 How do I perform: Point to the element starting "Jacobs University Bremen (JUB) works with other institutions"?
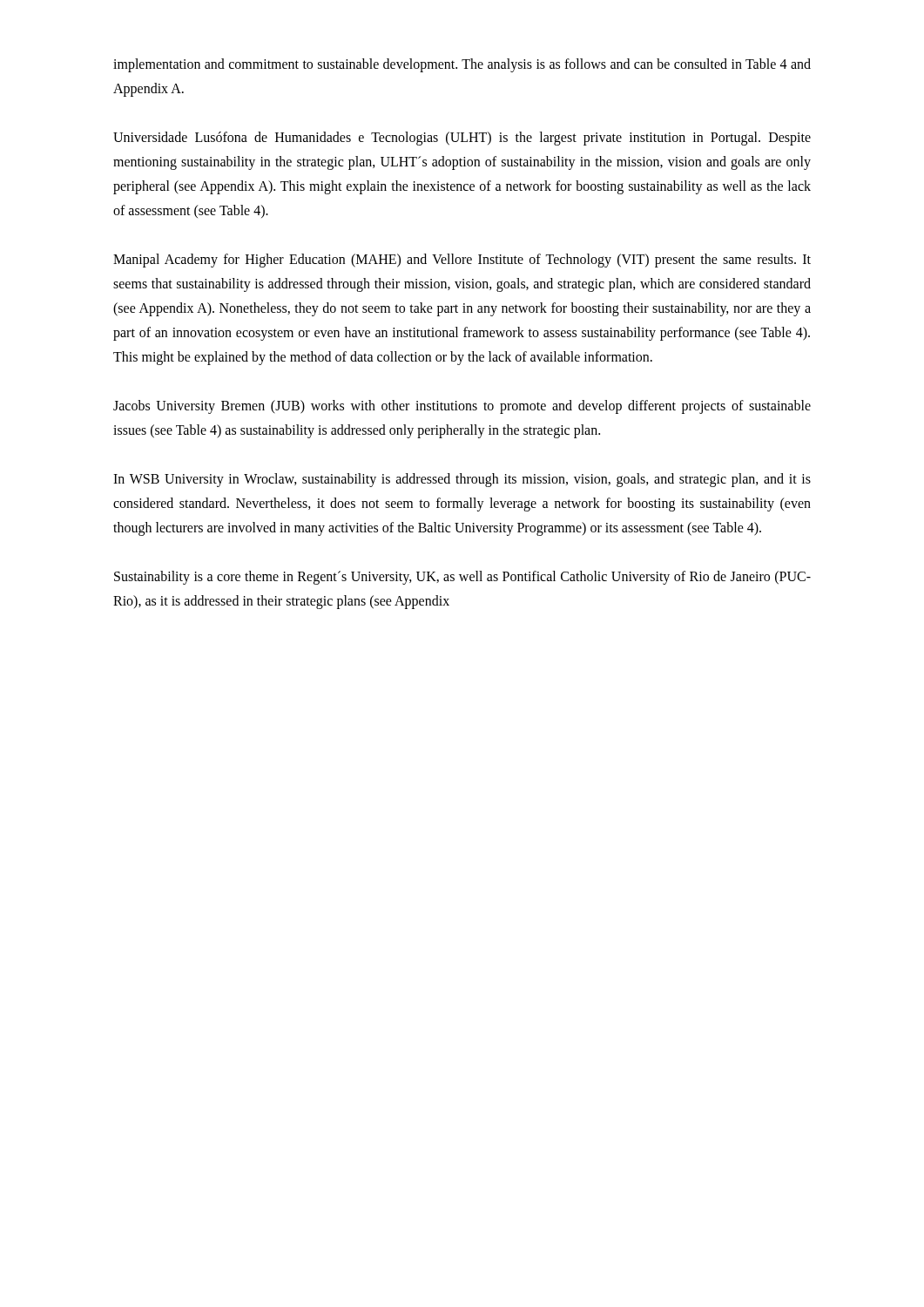[x=462, y=418]
